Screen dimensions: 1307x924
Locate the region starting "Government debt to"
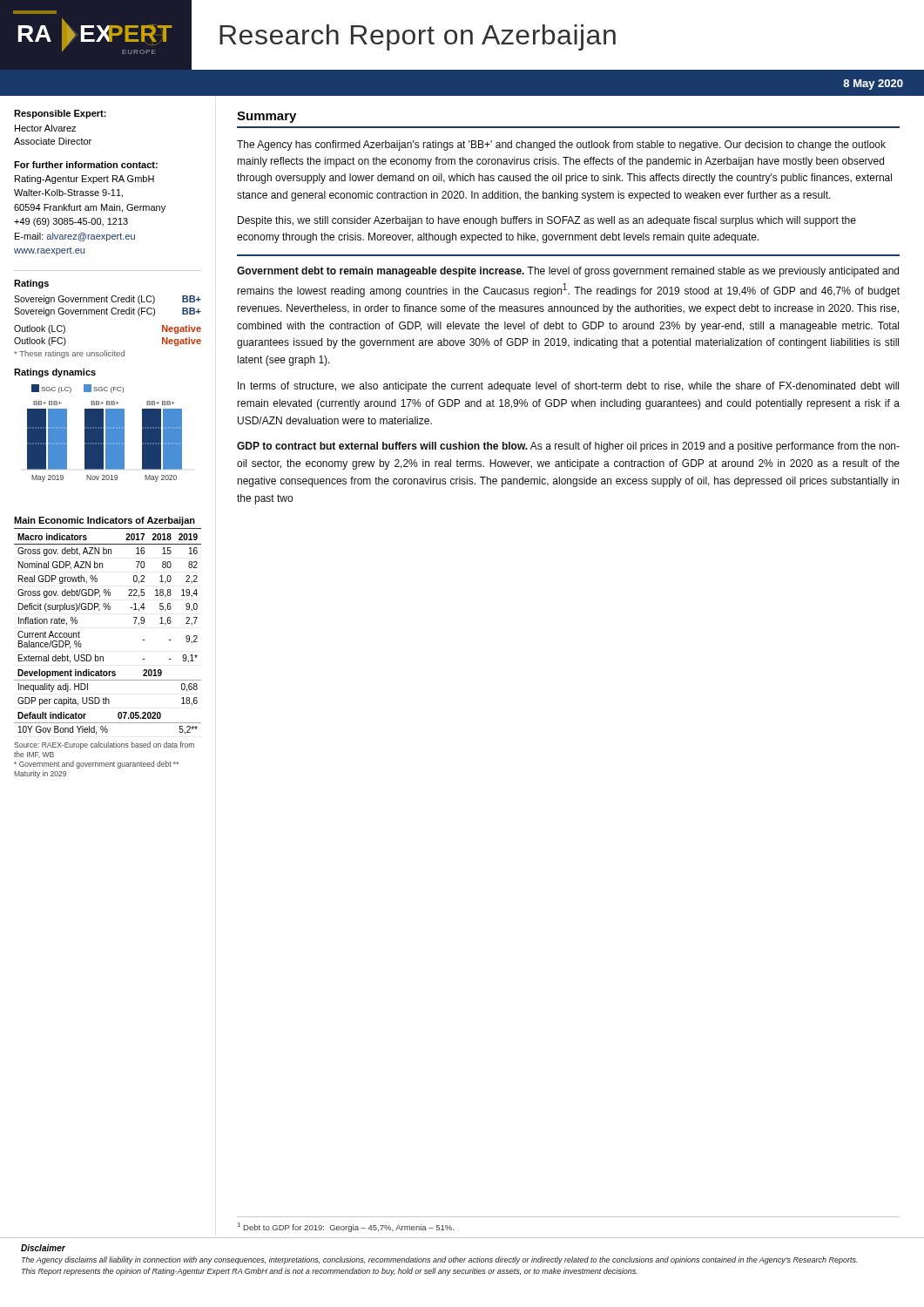coord(568,316)
